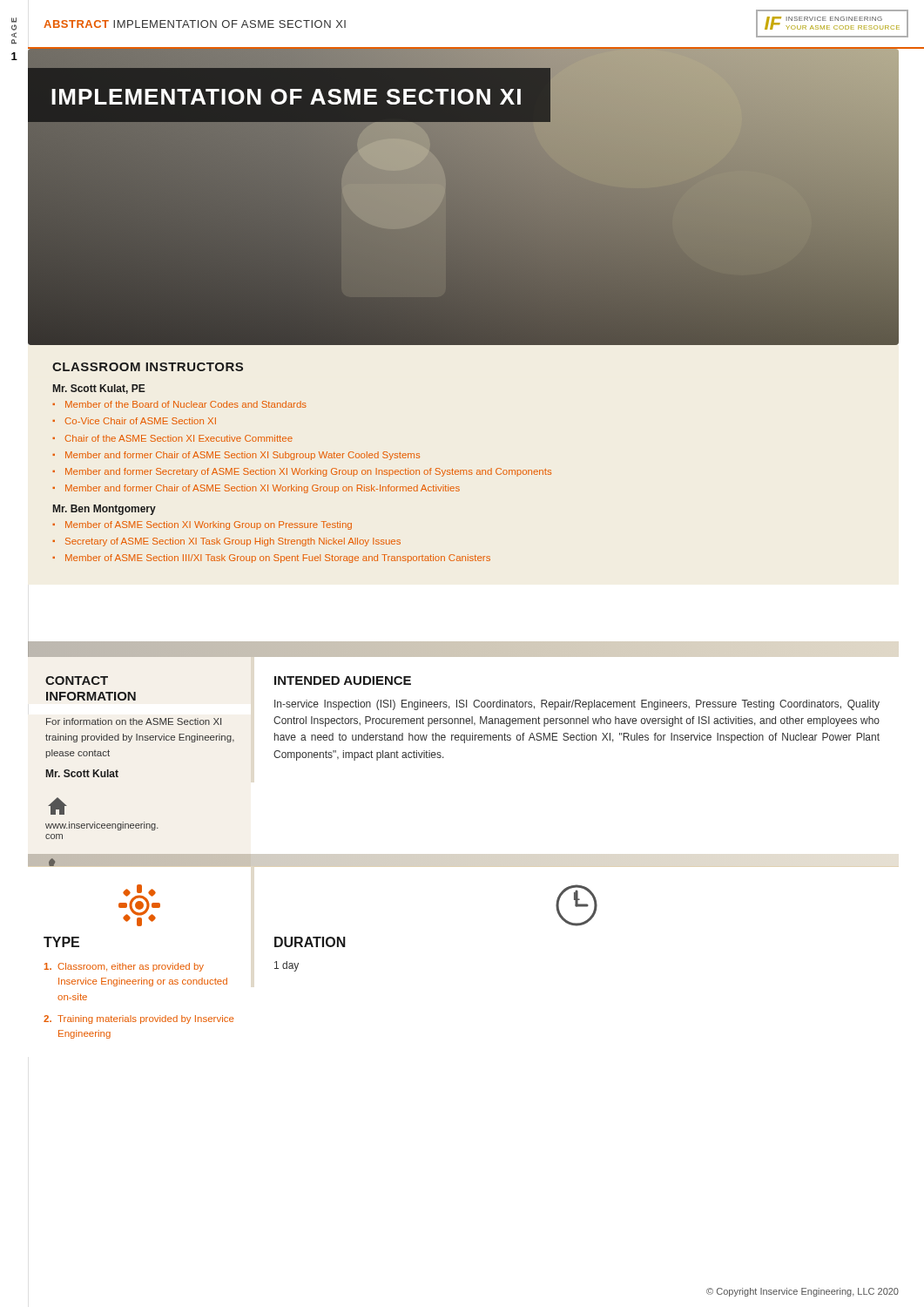Click on the text block starting "Classroom, either as provided by Inservice Engineering or"
Screen dimensions: 1307x924
[x=143, y=980]
